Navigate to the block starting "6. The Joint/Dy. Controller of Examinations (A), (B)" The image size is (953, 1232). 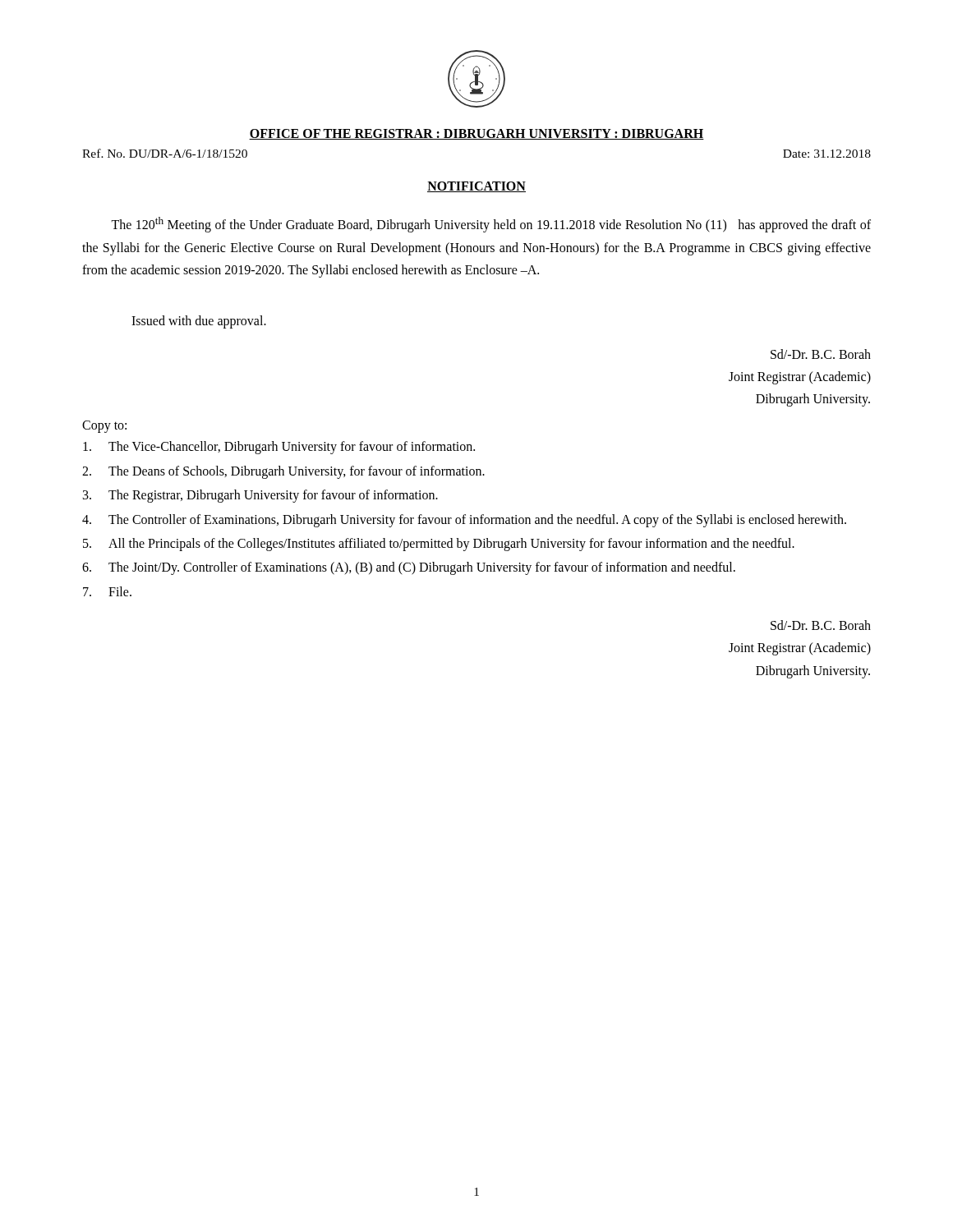point(476,568)
